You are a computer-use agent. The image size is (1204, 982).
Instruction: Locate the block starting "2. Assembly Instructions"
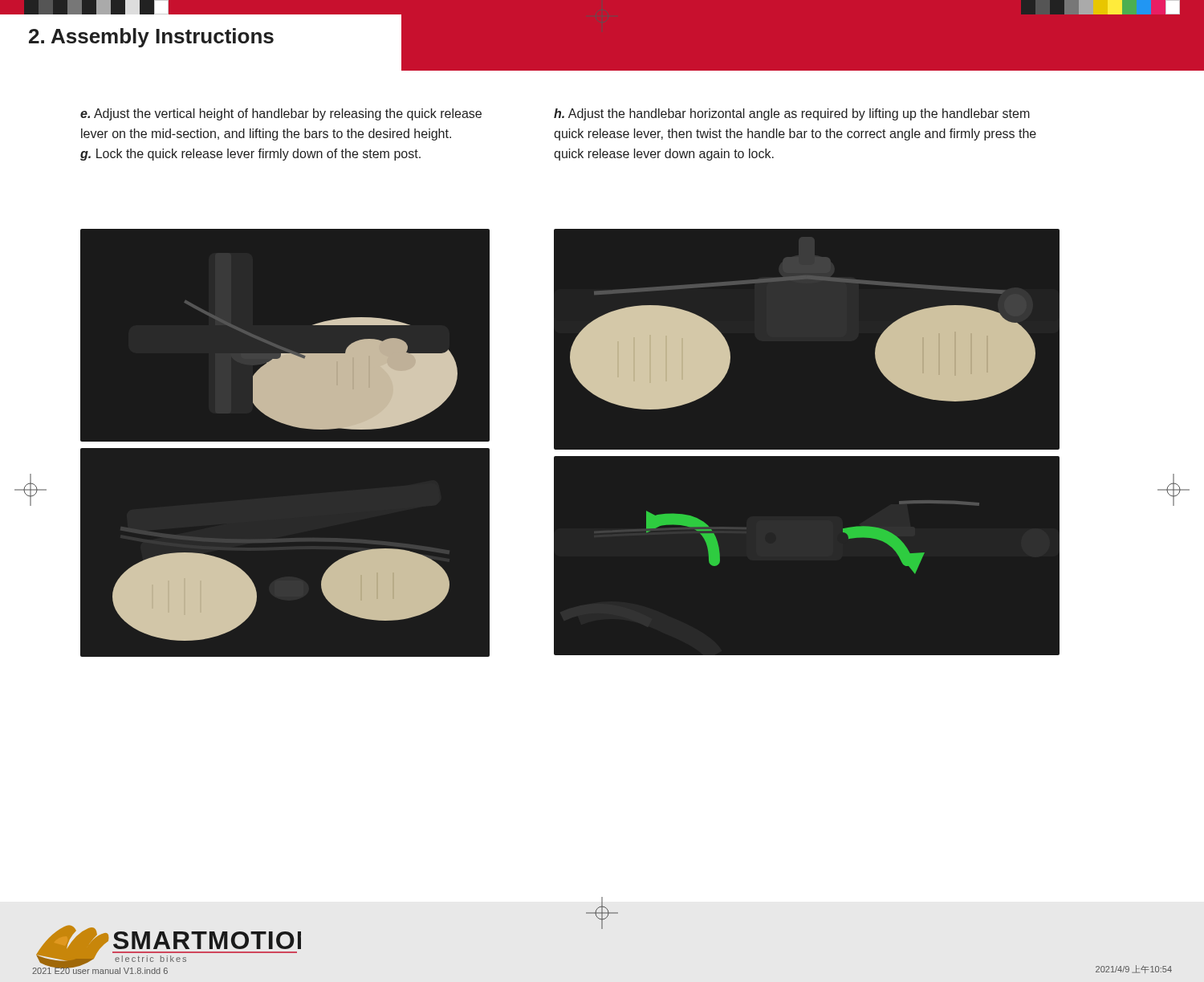tap(151, 36)
